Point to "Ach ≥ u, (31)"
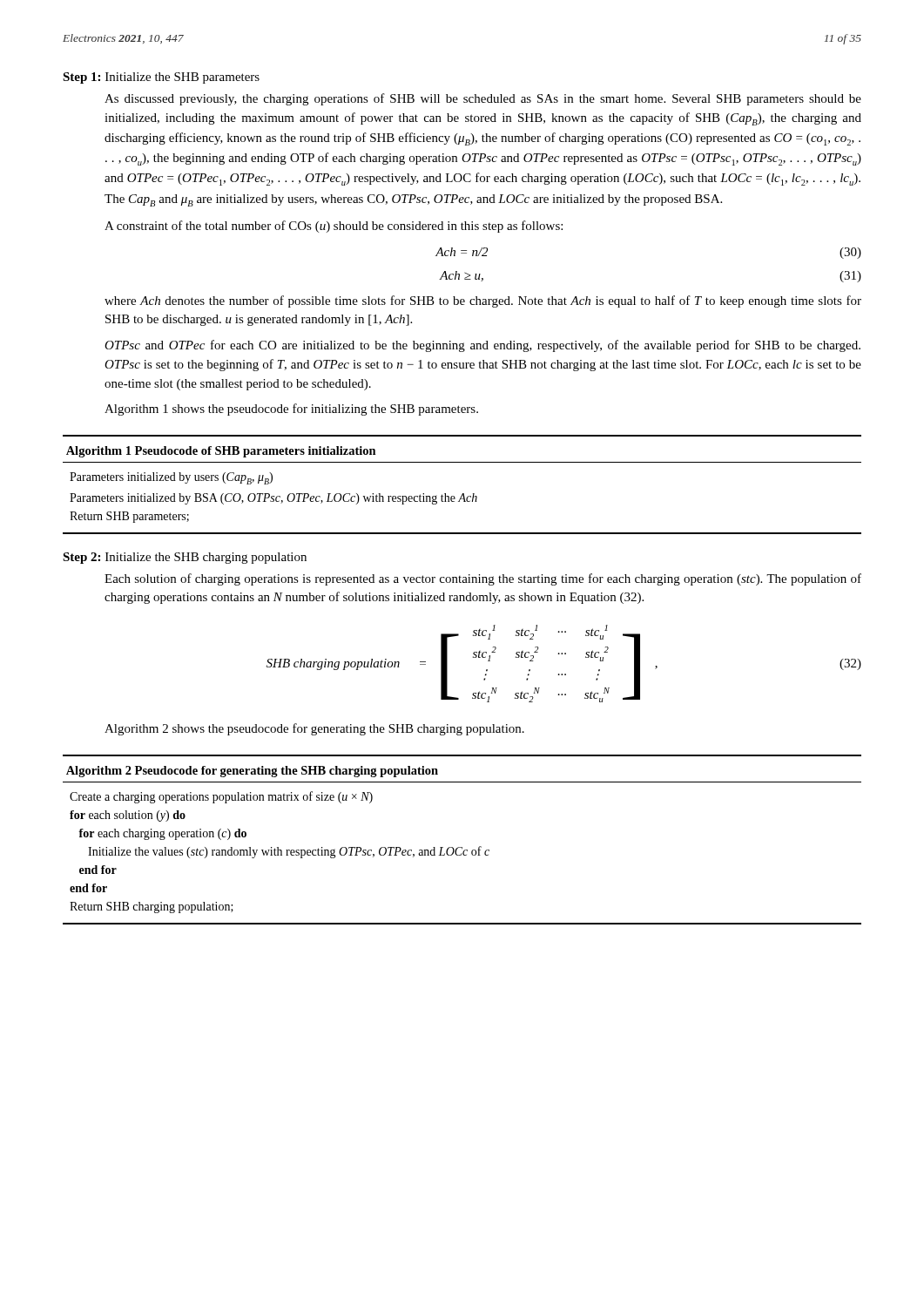Image resolution: width=924 pixels, height=1307 pixels. point(462,275)
